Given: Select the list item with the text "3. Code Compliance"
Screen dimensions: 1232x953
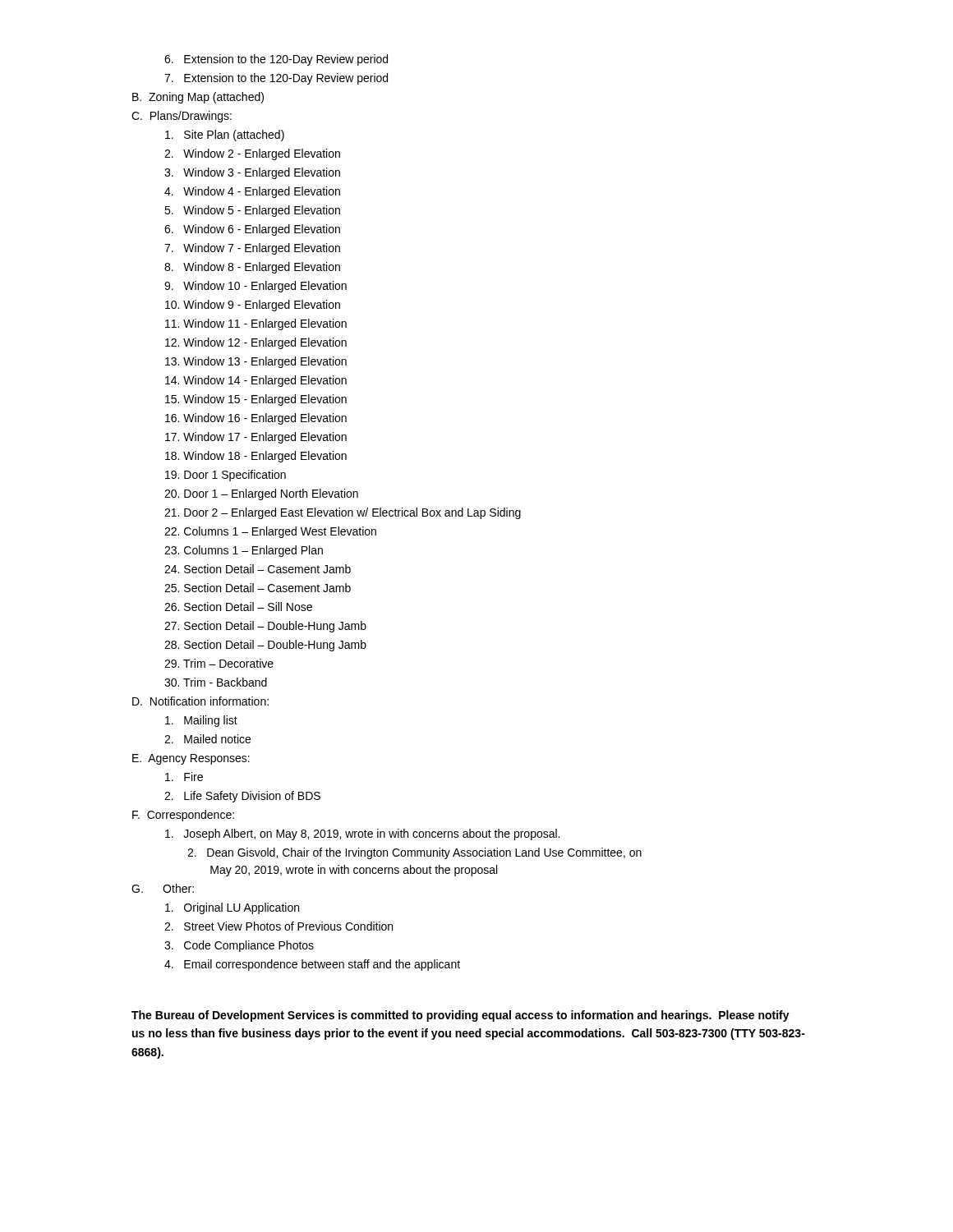Looking at the screenshot, I should pos(239,945).
